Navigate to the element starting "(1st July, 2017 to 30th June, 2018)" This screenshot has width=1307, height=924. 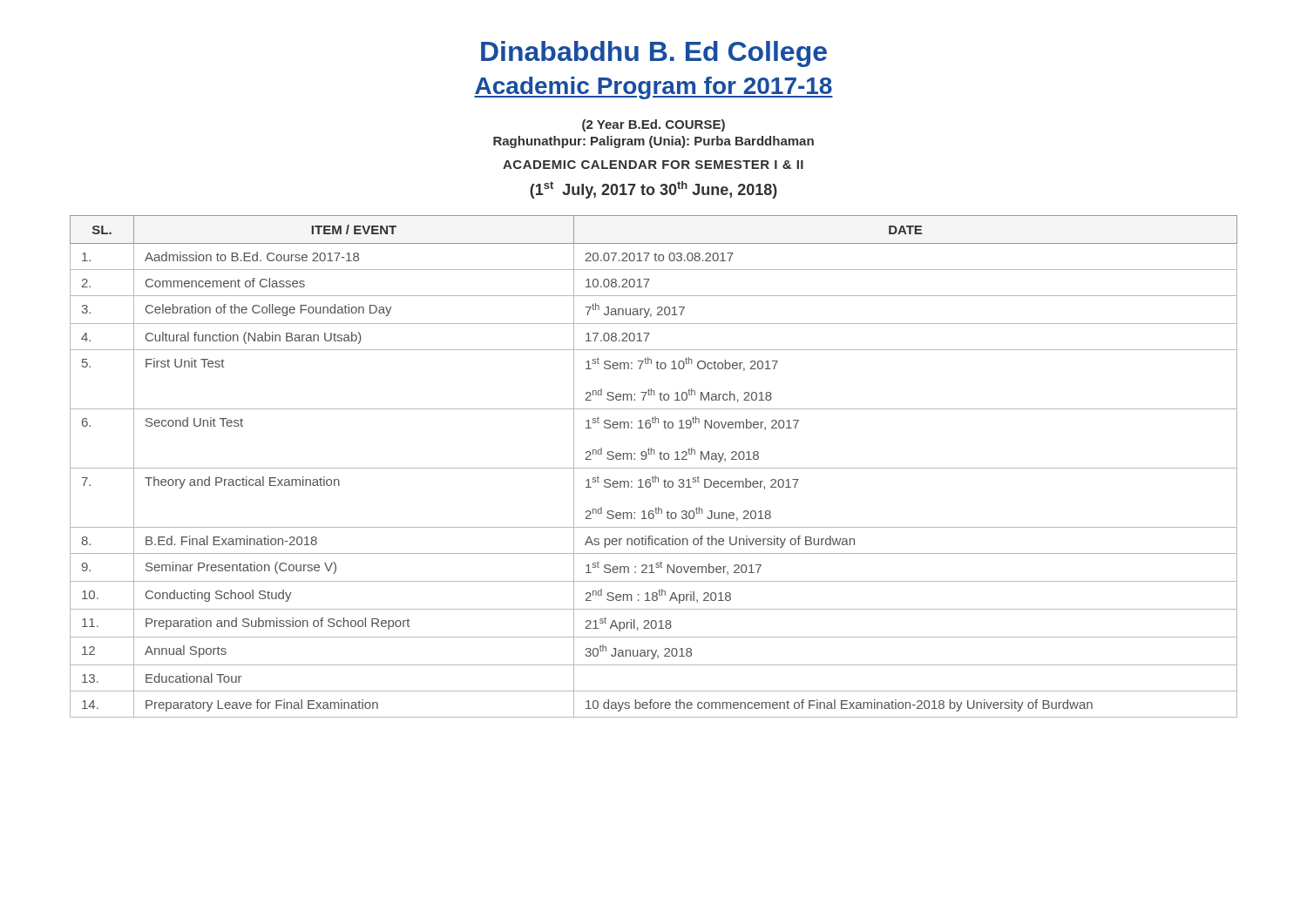point(654,189)
